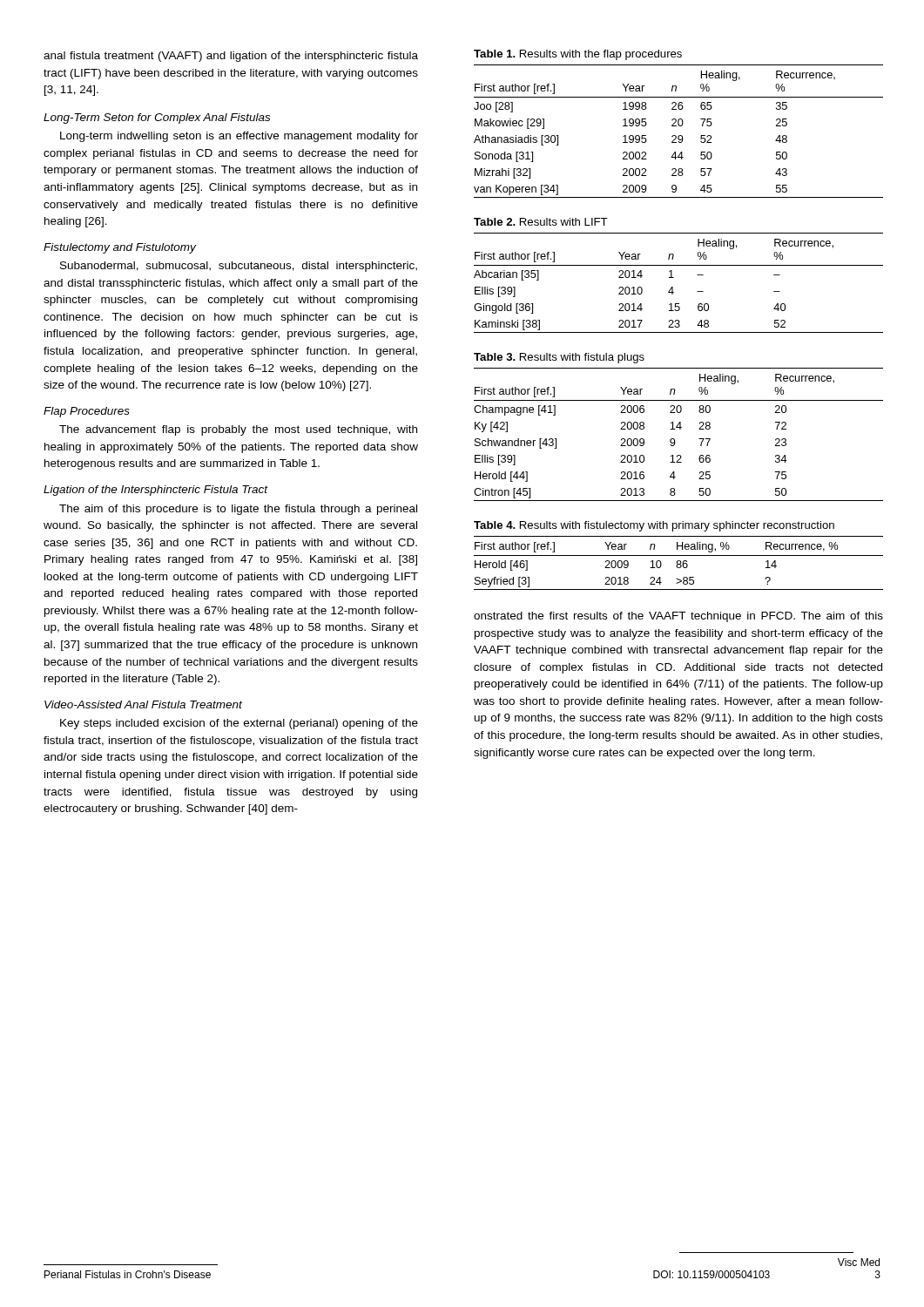Locate the table with the text "Kaminski [38]"
Screen dimensions: 1307x924
tap(678, 283)
